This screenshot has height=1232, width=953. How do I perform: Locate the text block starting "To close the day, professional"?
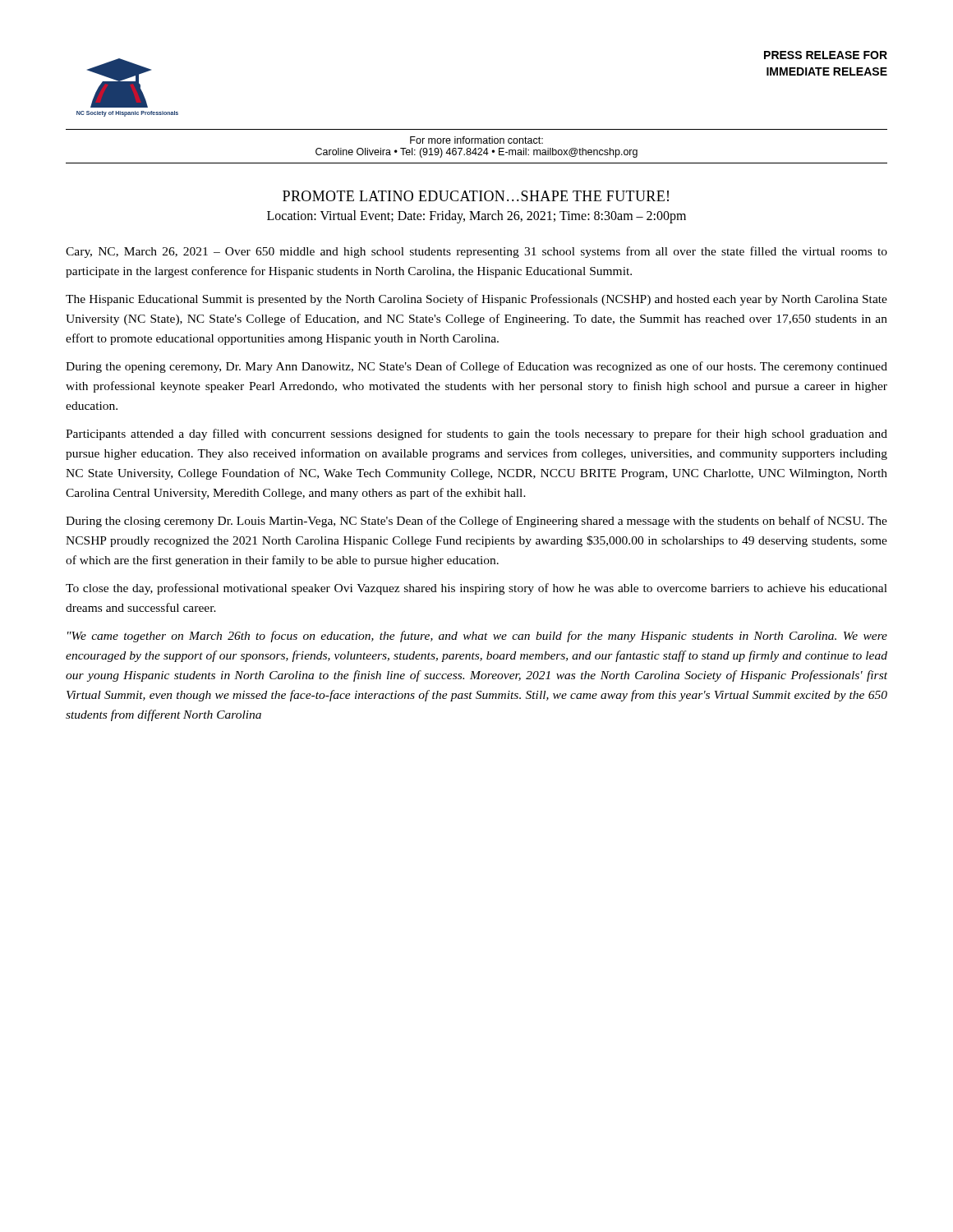[476, 598]
